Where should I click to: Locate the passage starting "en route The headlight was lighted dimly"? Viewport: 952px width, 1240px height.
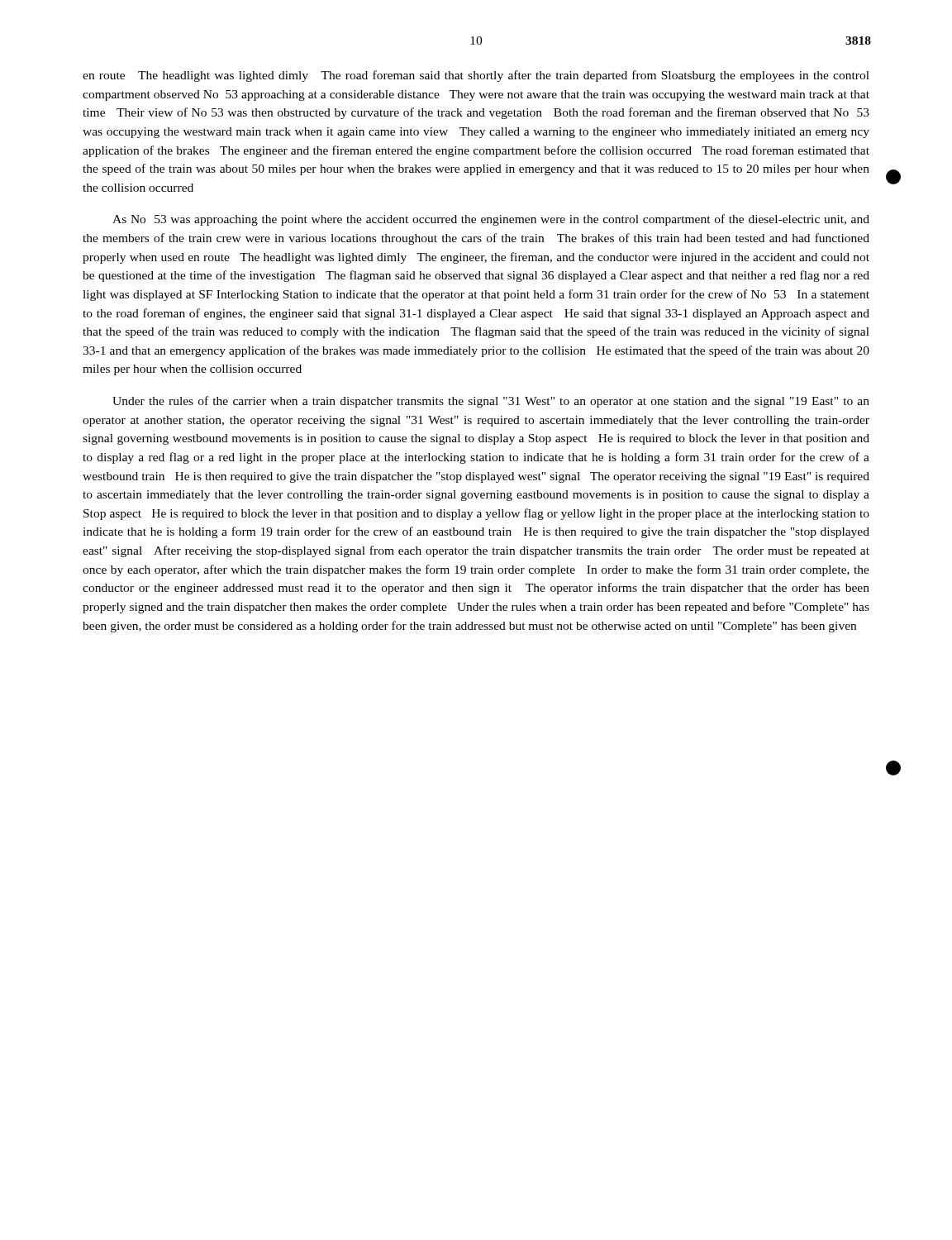[476, 131]
